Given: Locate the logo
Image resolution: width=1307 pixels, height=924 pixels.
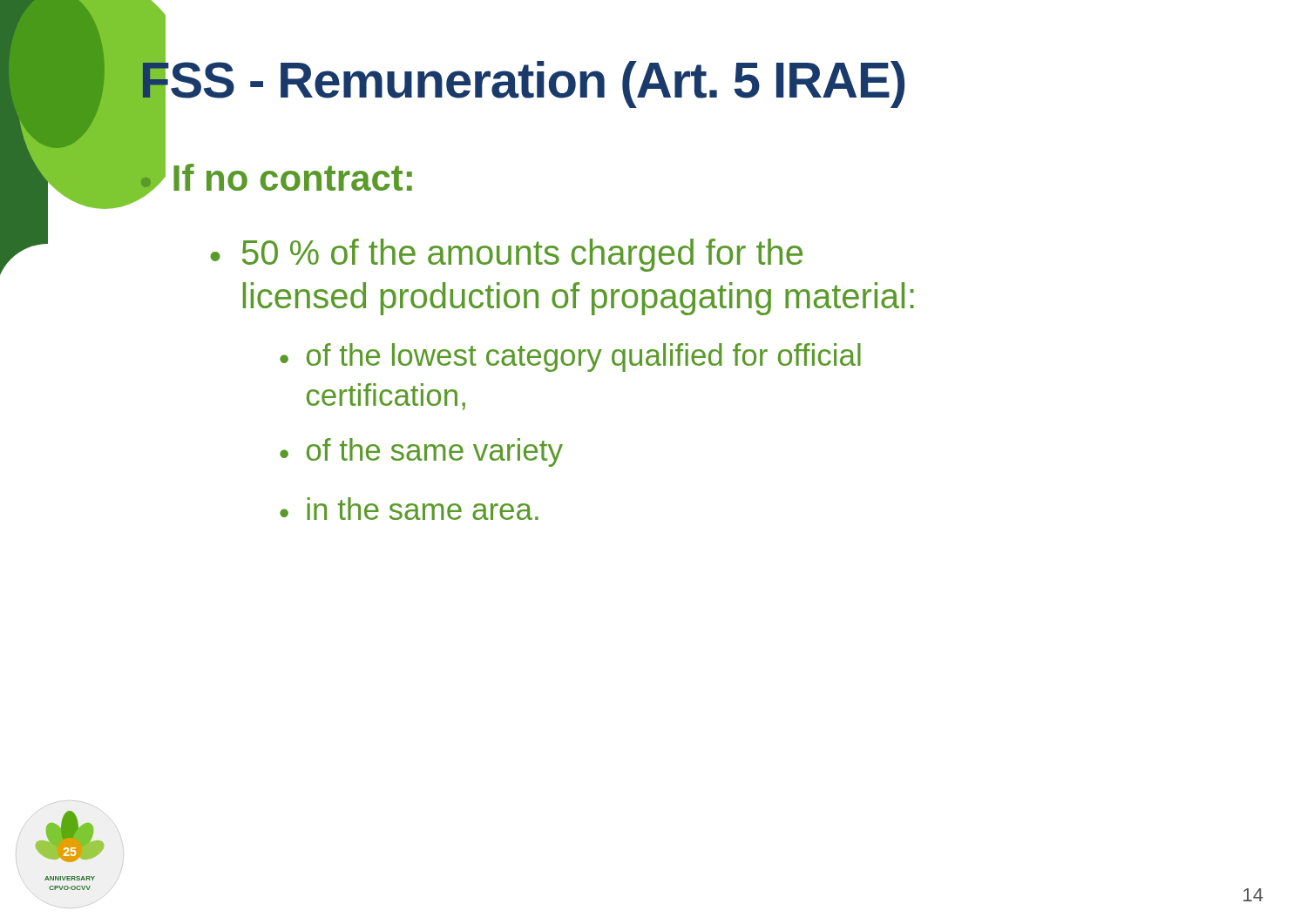Looking at the screenshot, I should 70,854.
